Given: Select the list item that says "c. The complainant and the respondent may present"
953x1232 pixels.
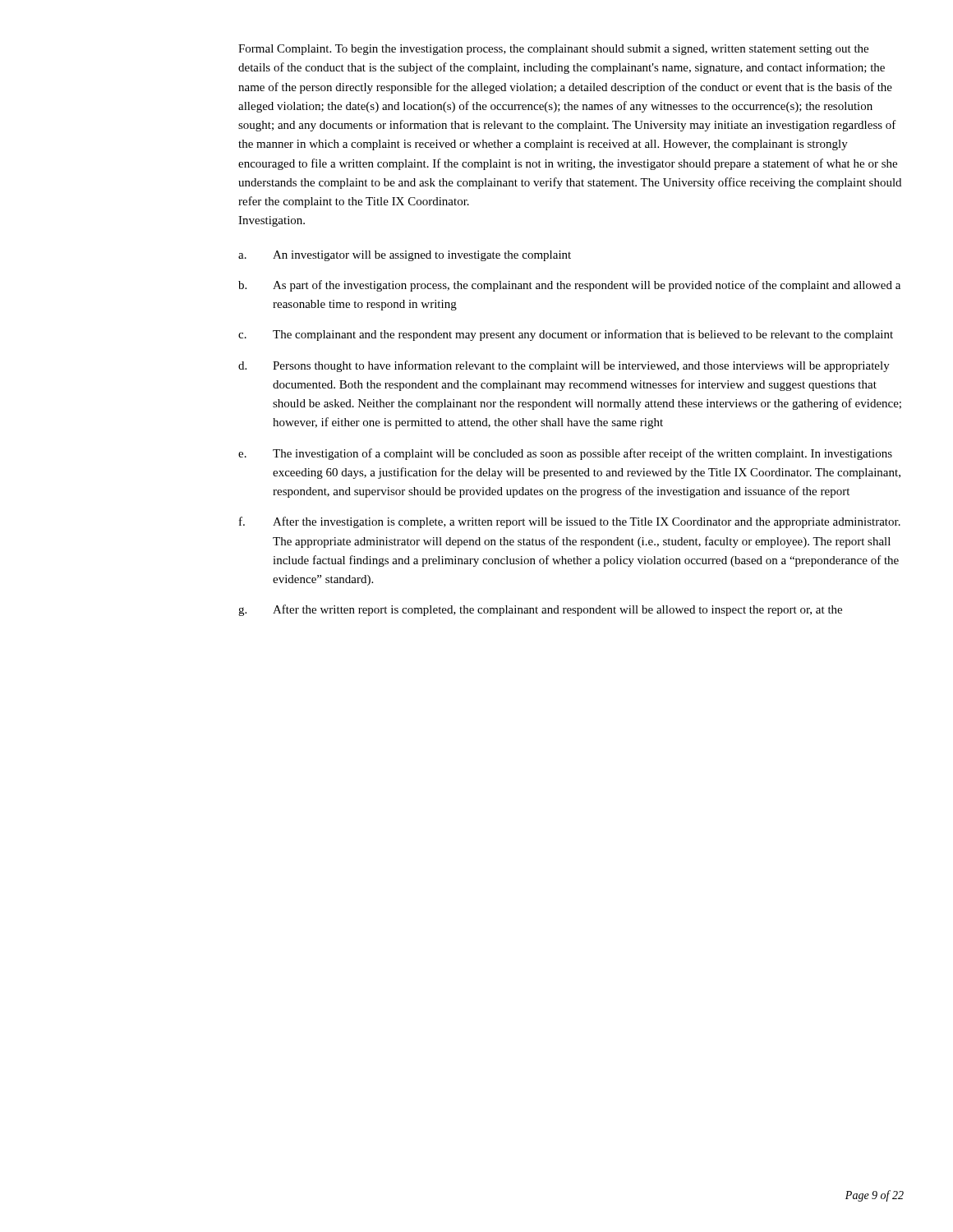Looking at the screenshot, I should [x=571, y=335].
